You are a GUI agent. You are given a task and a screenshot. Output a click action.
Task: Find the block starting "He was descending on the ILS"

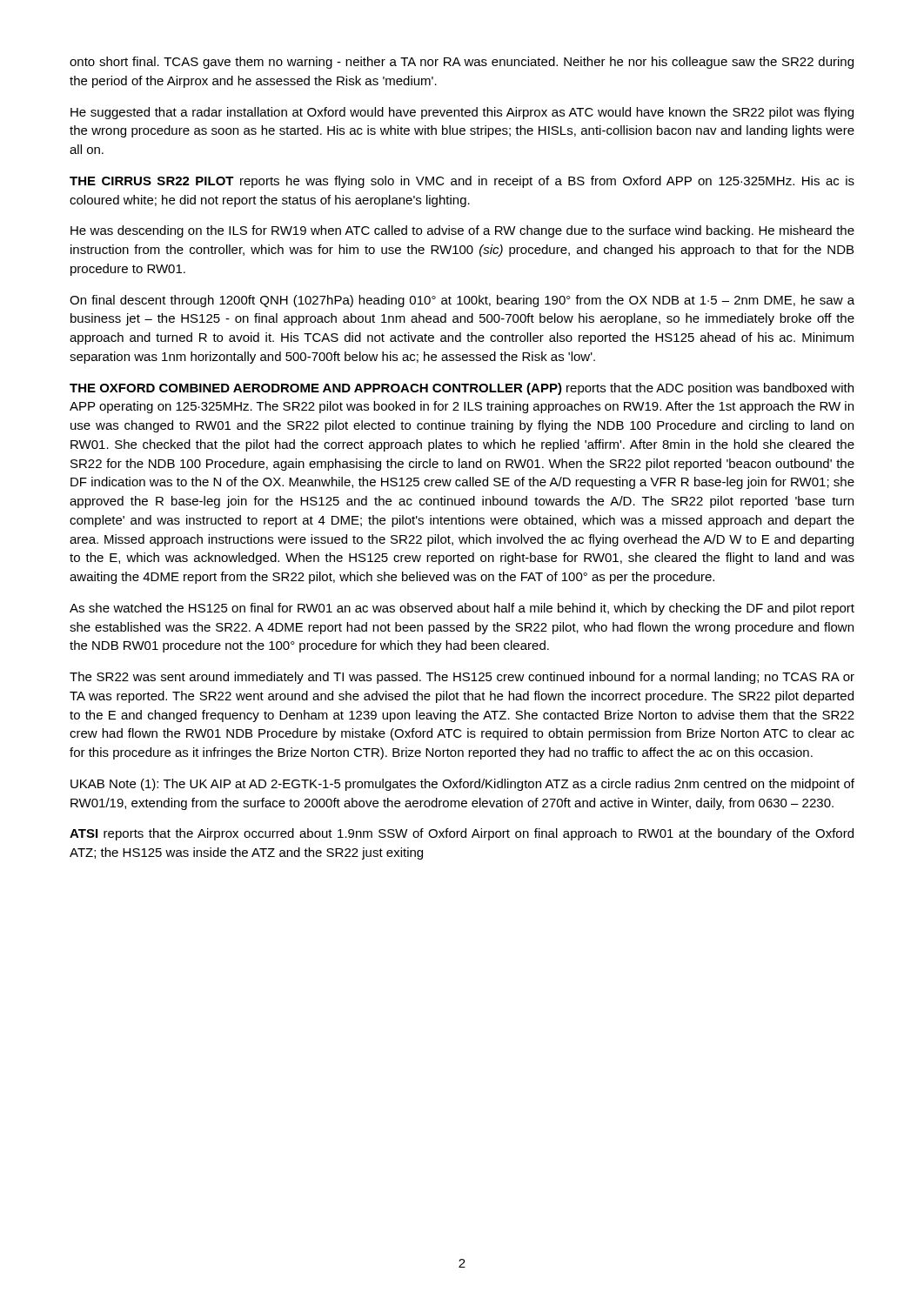tap(462, 249)
